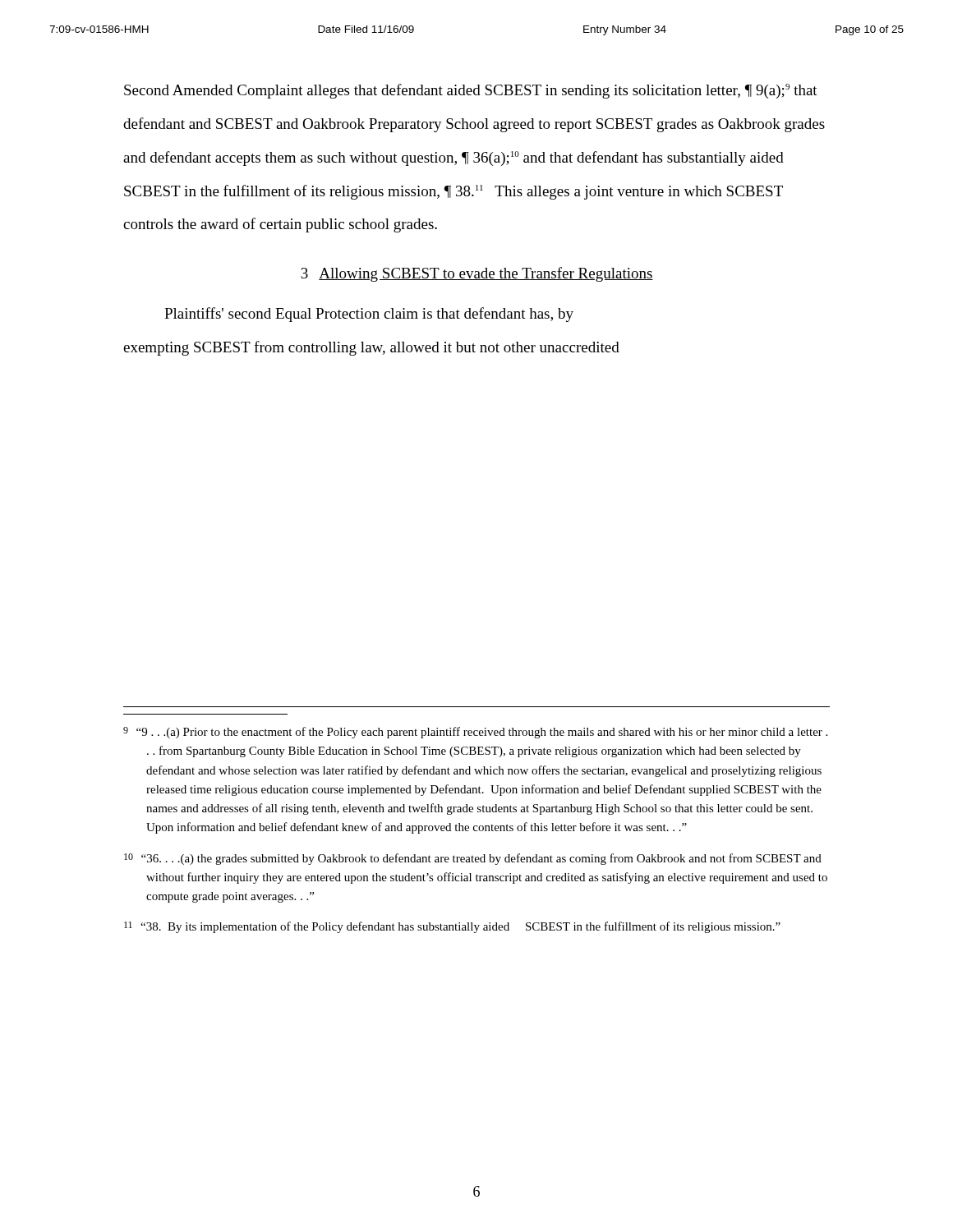The image size is (953, 1232).
Task: Find the block on this page that starts "9 “9 . . .(a) Prior"
Action: (476, 779)
